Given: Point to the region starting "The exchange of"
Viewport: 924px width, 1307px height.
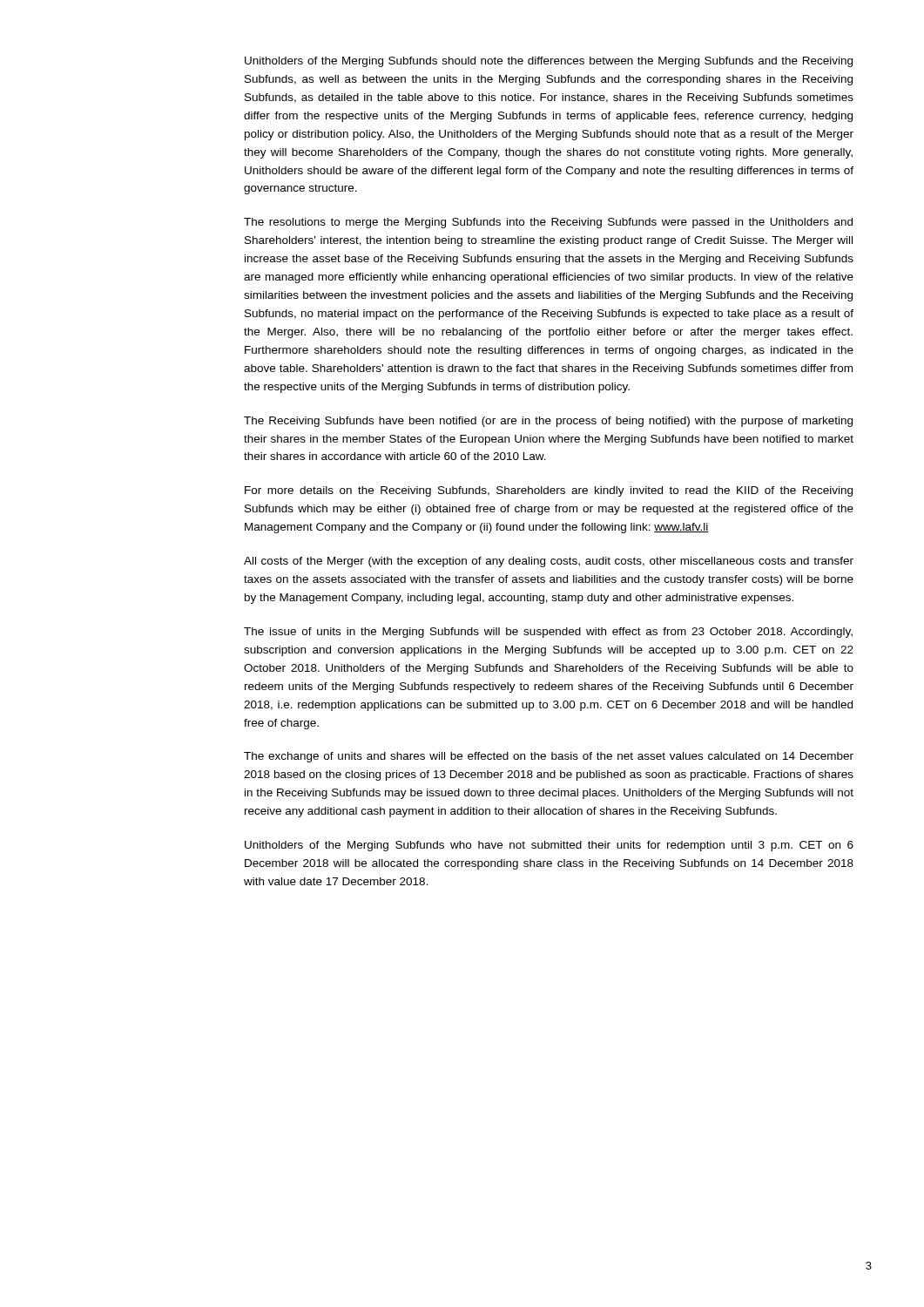Looking at the screenshot, I should pyautogui.click(x=549, y=784).
